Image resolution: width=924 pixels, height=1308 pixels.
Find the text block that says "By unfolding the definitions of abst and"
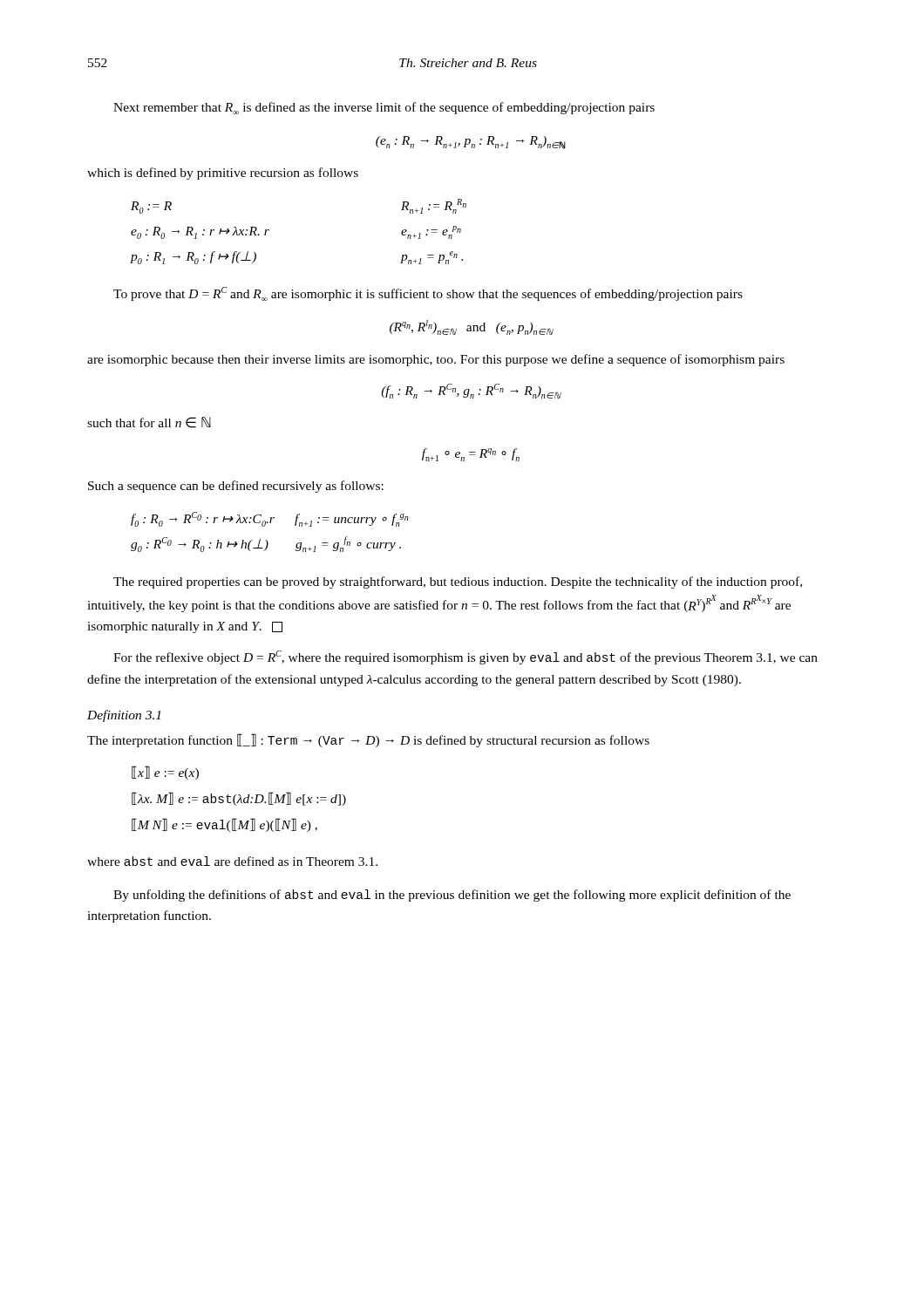[439, 905]
